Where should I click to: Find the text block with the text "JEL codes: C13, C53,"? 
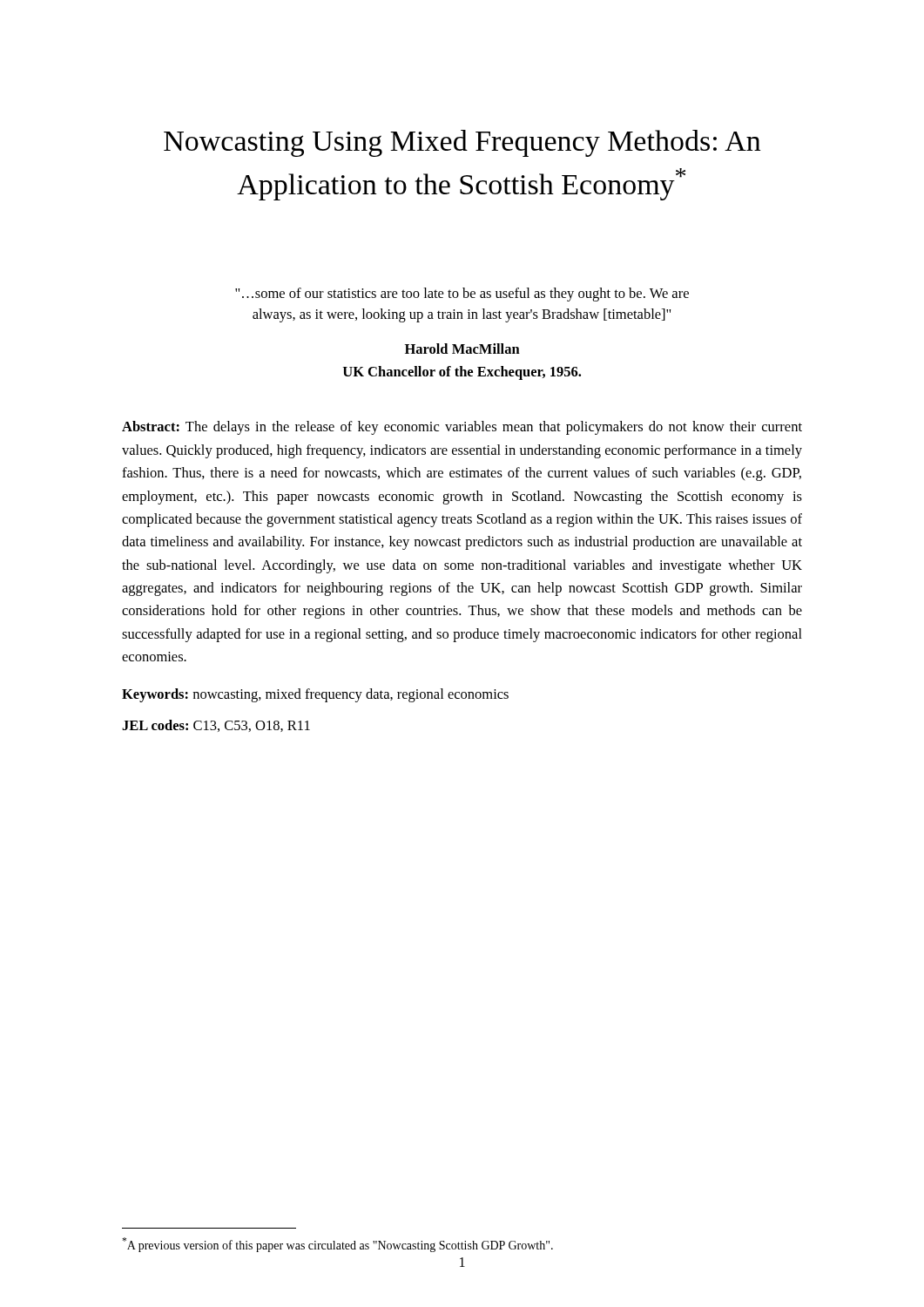(x=216, y=725)
